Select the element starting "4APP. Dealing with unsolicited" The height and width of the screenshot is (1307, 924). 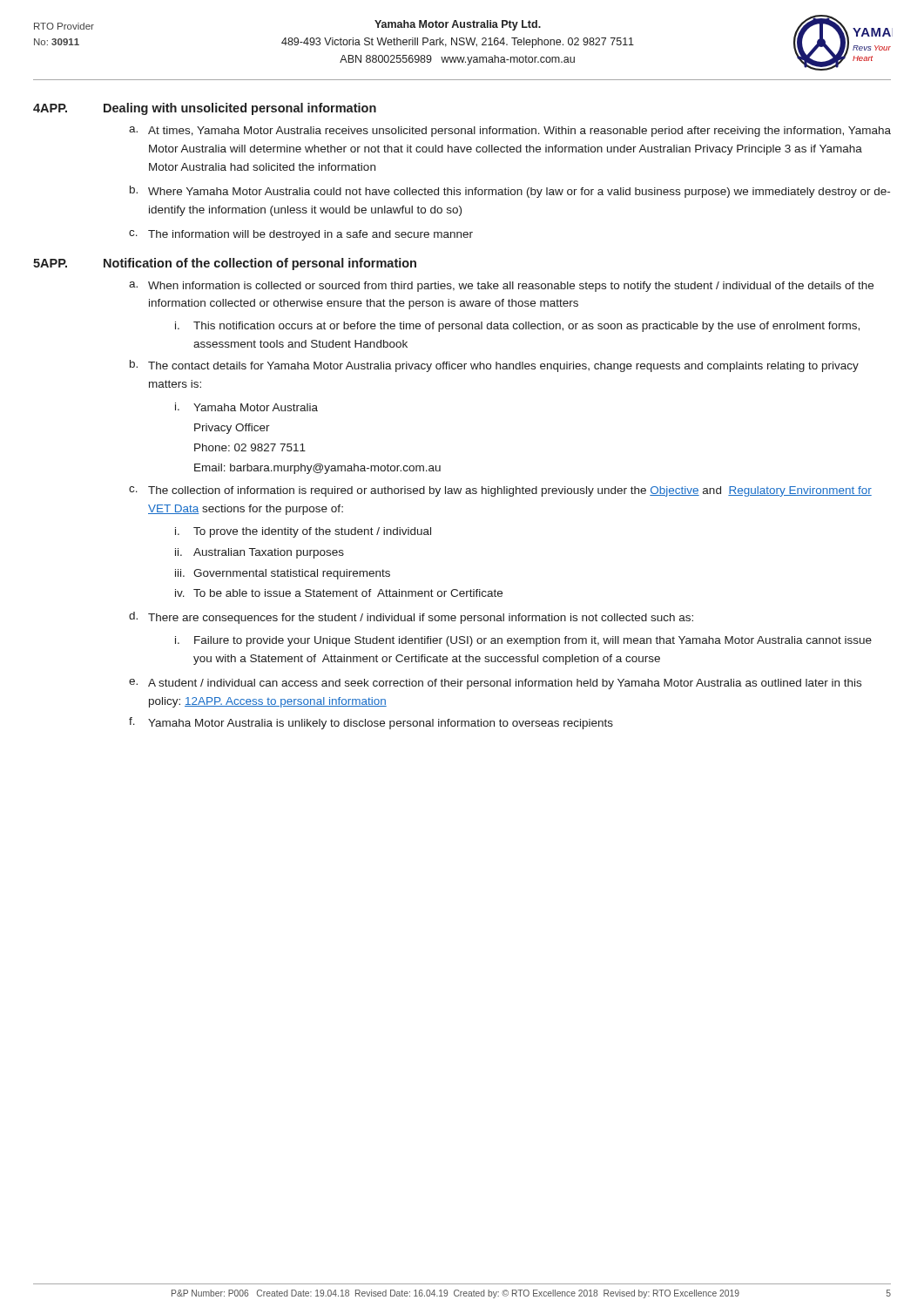[x=205, y=108]
